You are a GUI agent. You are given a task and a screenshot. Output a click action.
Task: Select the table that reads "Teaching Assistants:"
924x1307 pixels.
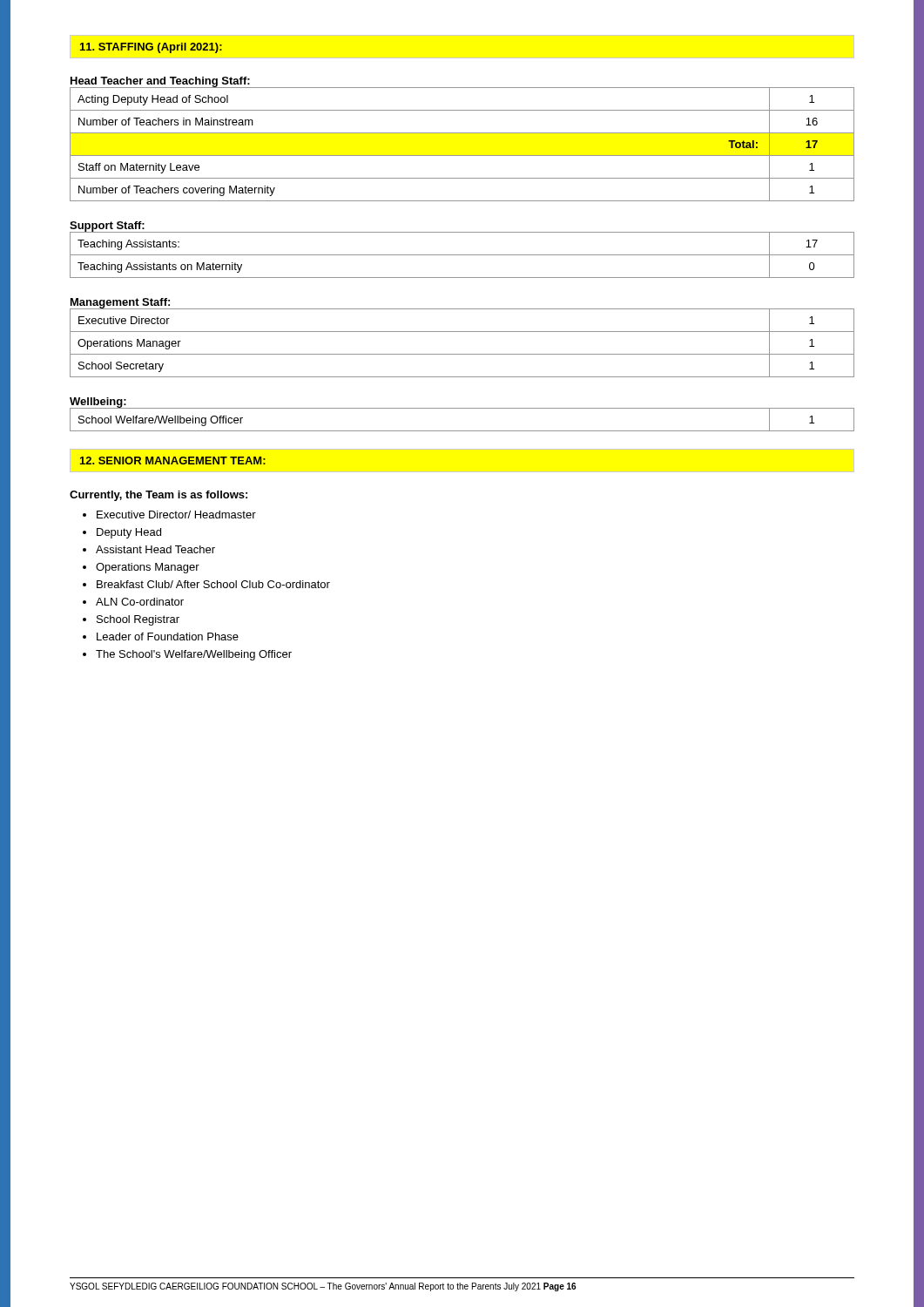click(462, 255)
